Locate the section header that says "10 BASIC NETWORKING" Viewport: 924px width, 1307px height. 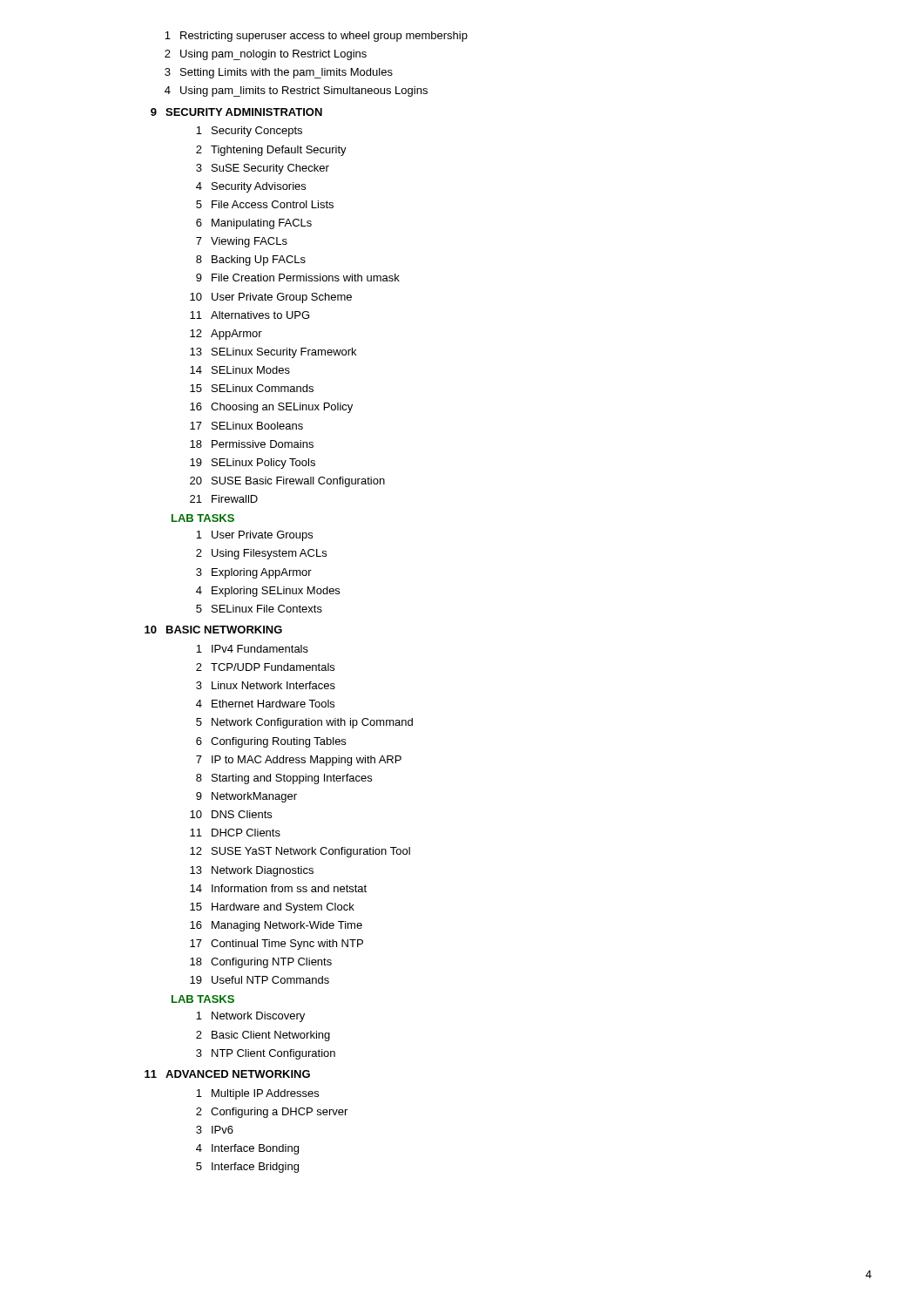[211, 630]
